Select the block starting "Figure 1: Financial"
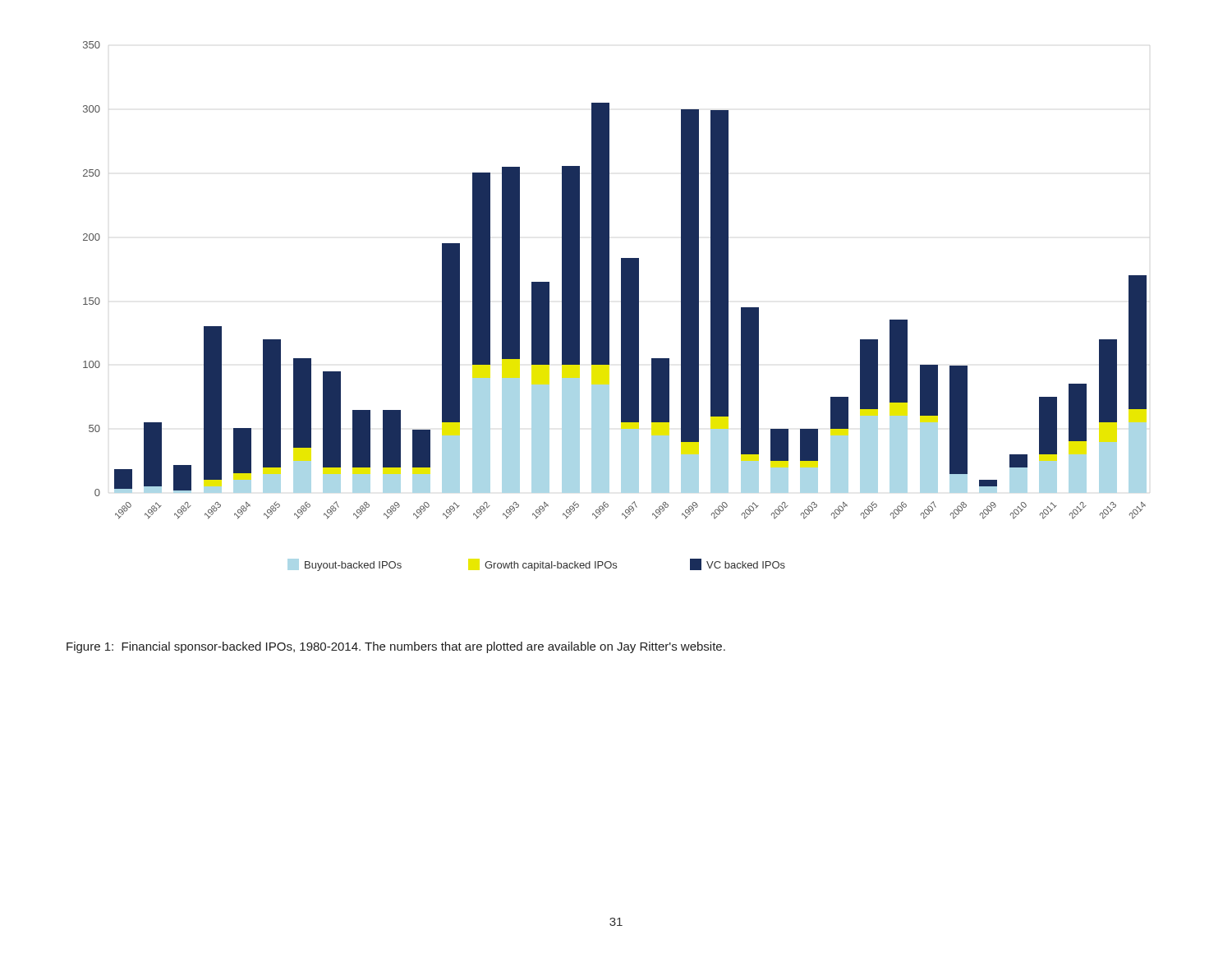 tap(396, 646)
